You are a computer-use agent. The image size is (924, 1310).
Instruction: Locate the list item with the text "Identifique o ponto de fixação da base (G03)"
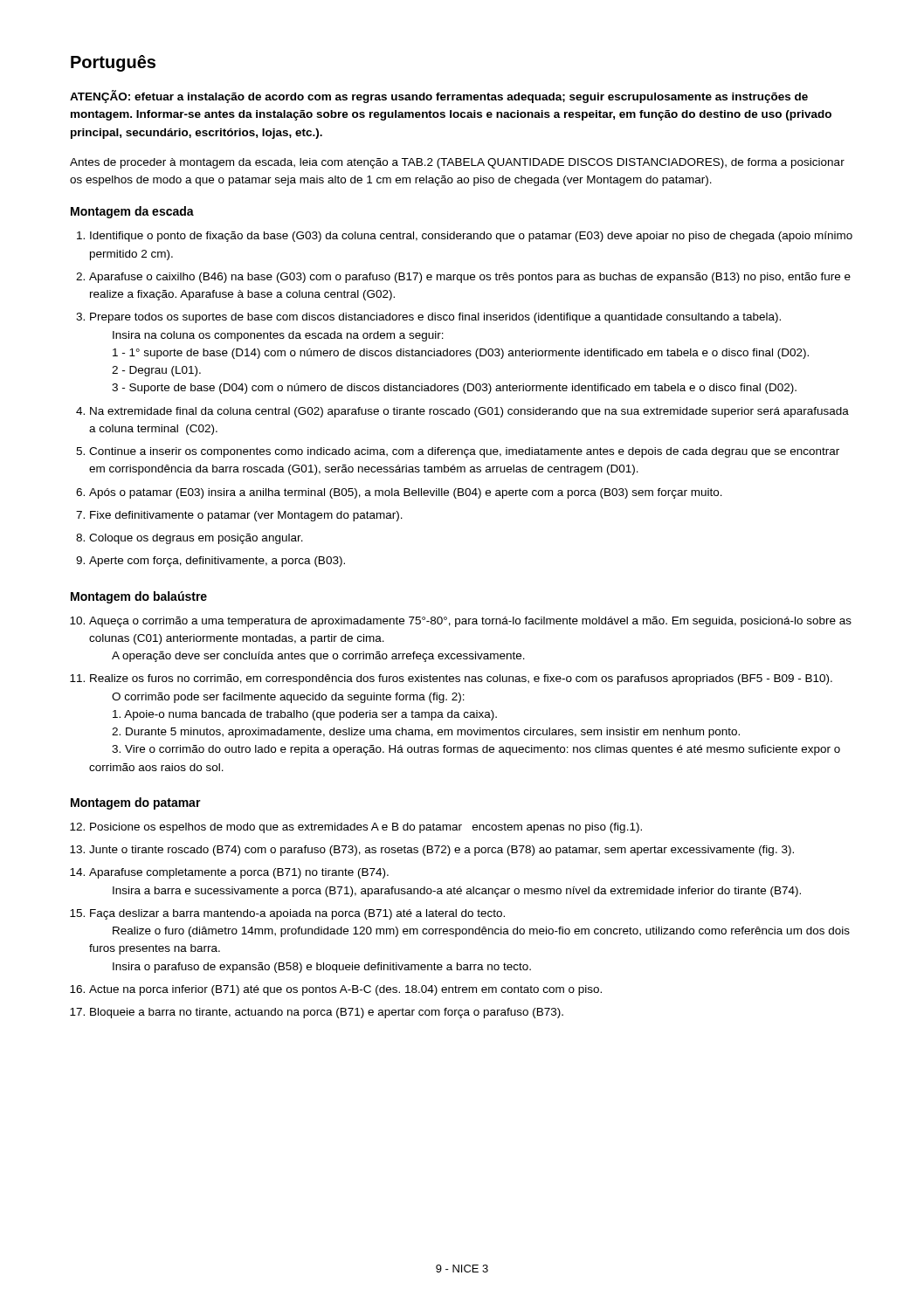[471, 244]
